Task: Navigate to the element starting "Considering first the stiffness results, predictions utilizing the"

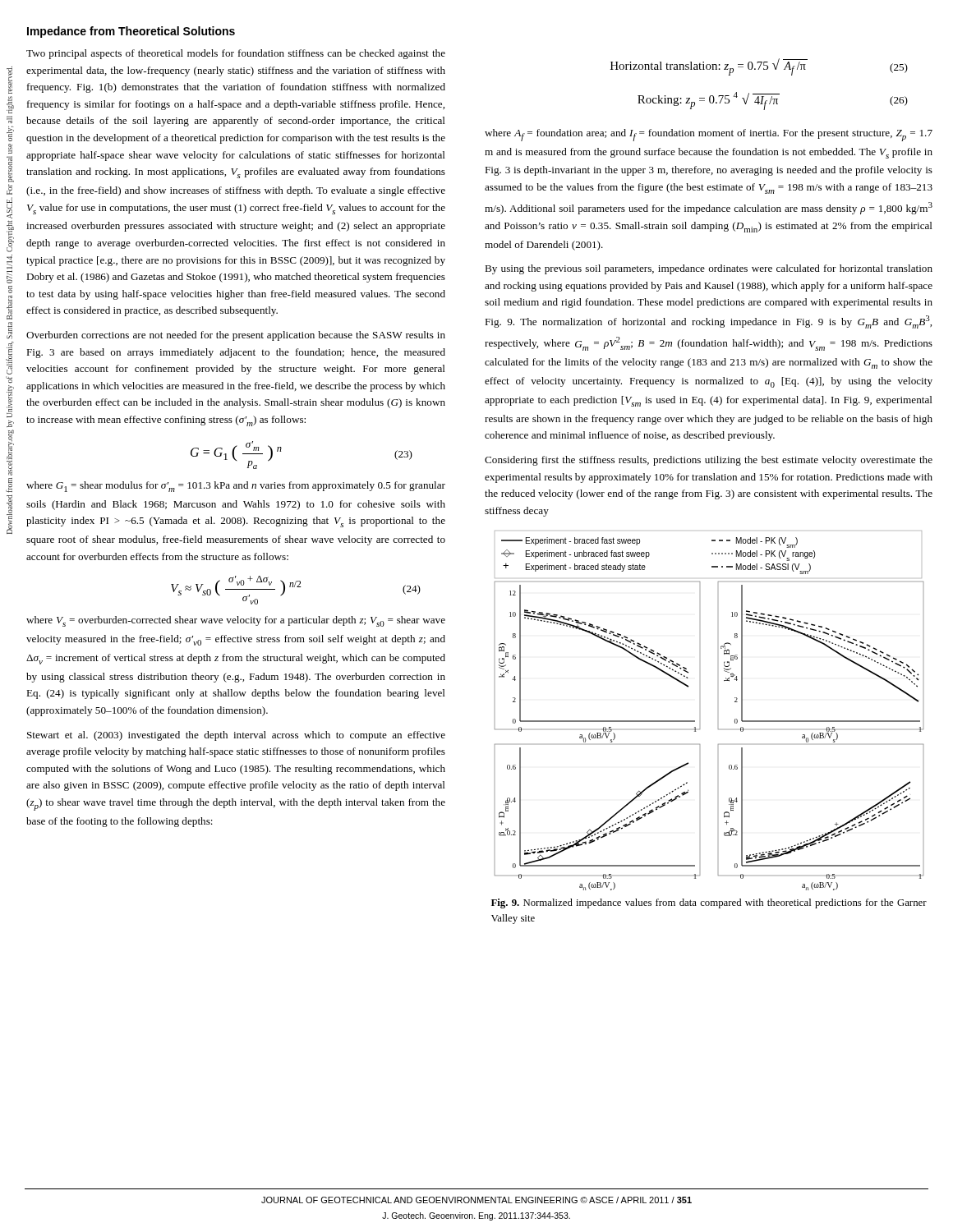Action: point(709,485)
